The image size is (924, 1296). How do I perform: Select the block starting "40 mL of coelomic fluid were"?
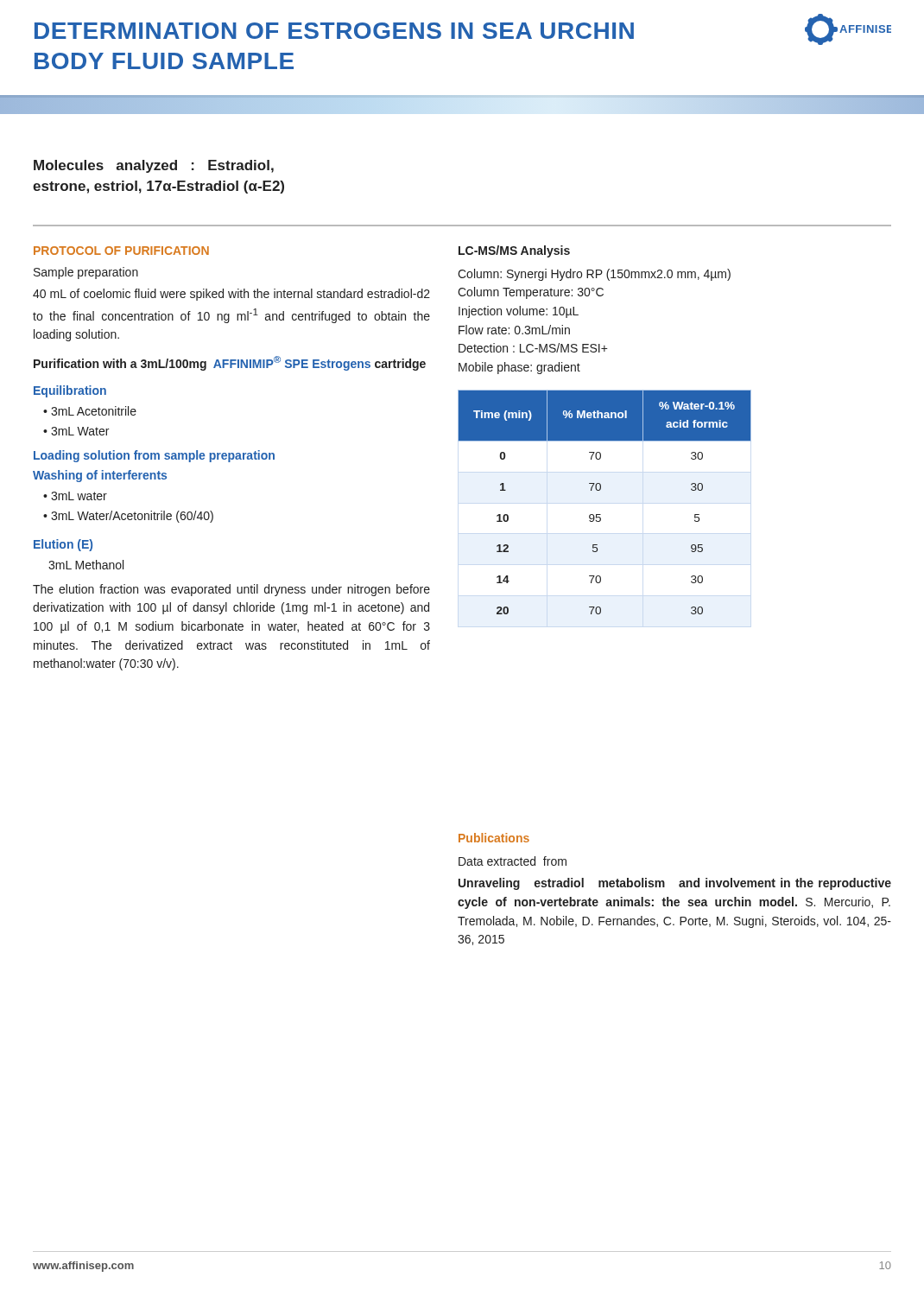pos(231,314)
